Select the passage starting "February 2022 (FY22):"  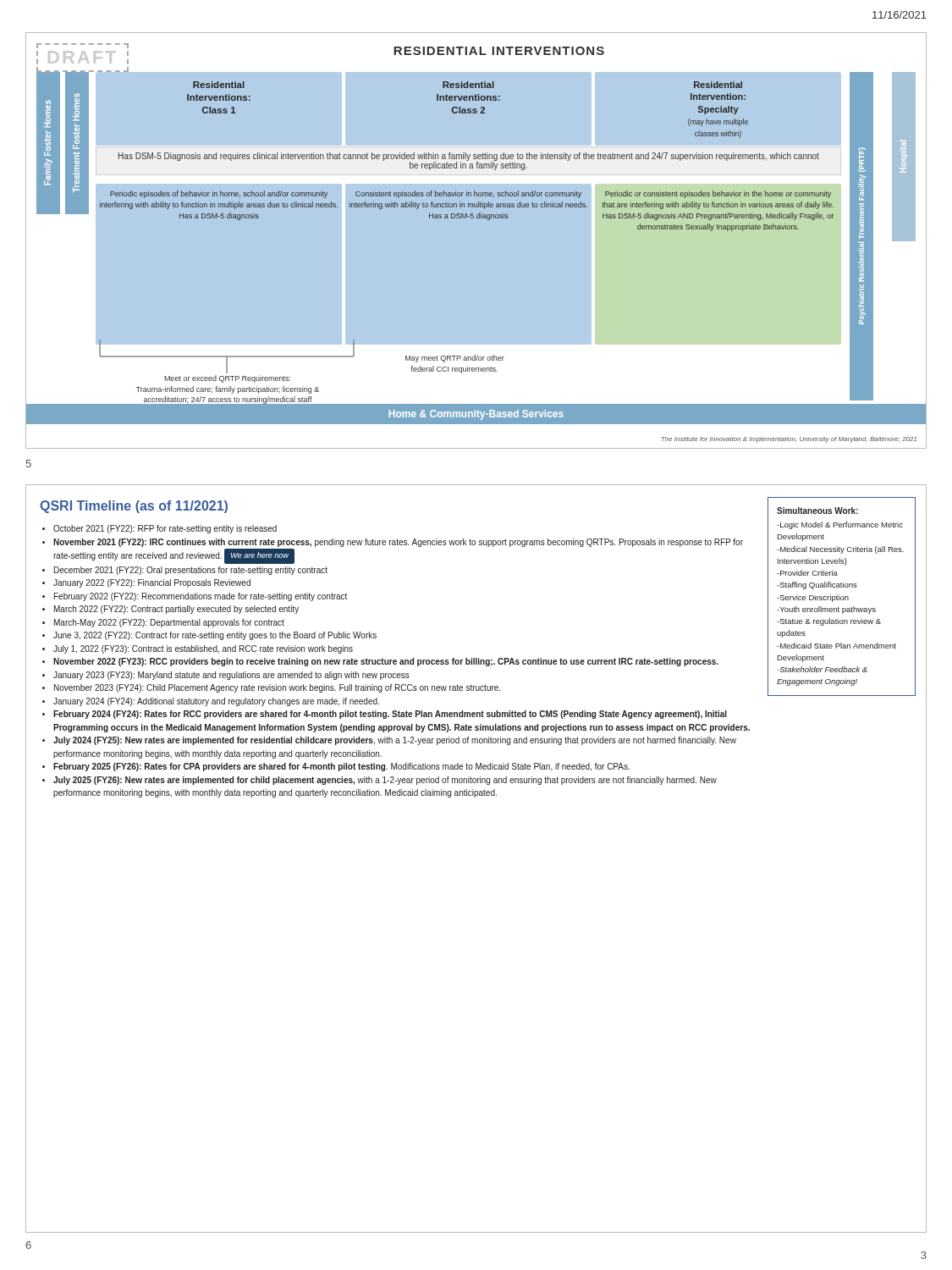click(x=200, y=596)
